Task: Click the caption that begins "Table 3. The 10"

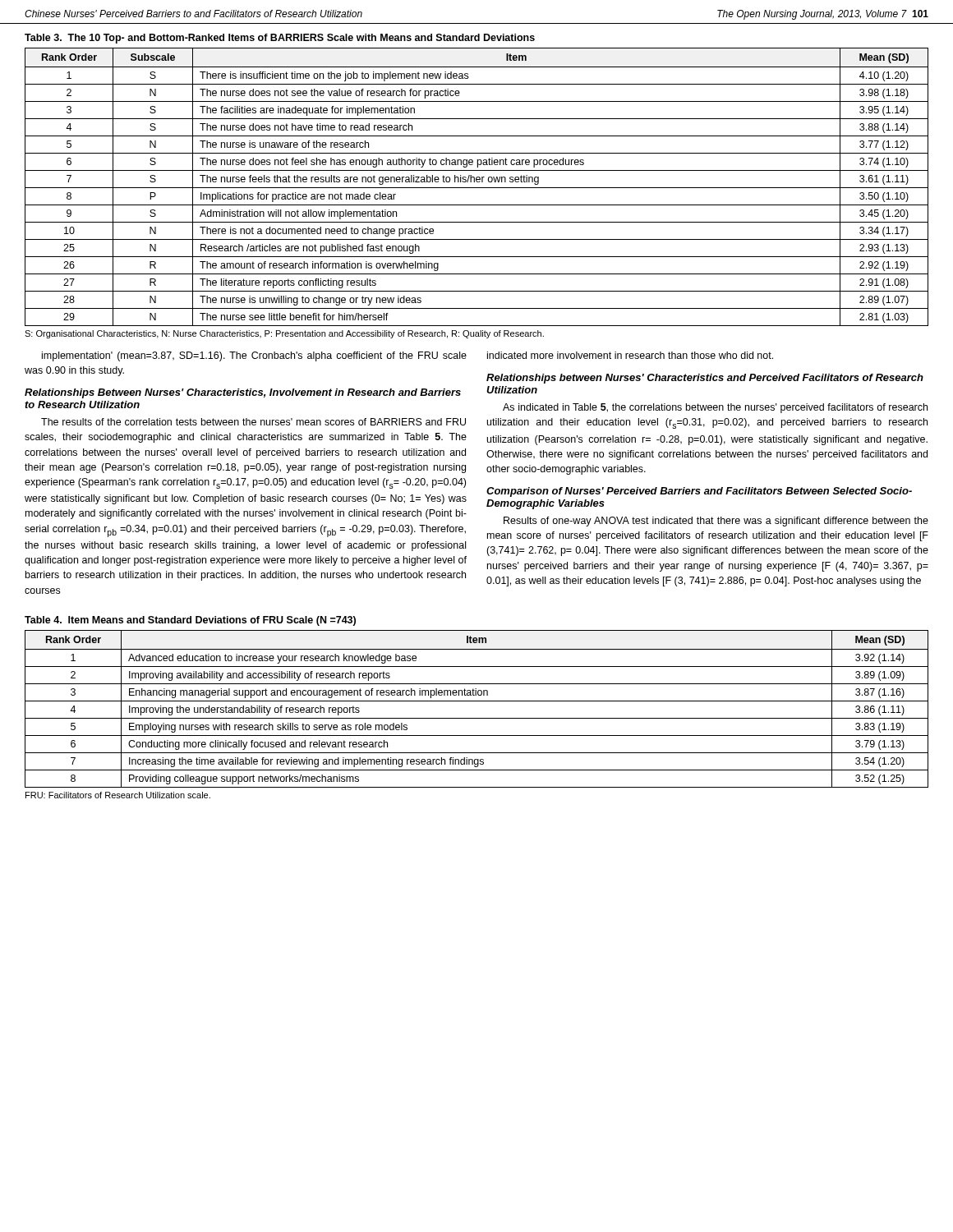Action: tap(280, 38)
